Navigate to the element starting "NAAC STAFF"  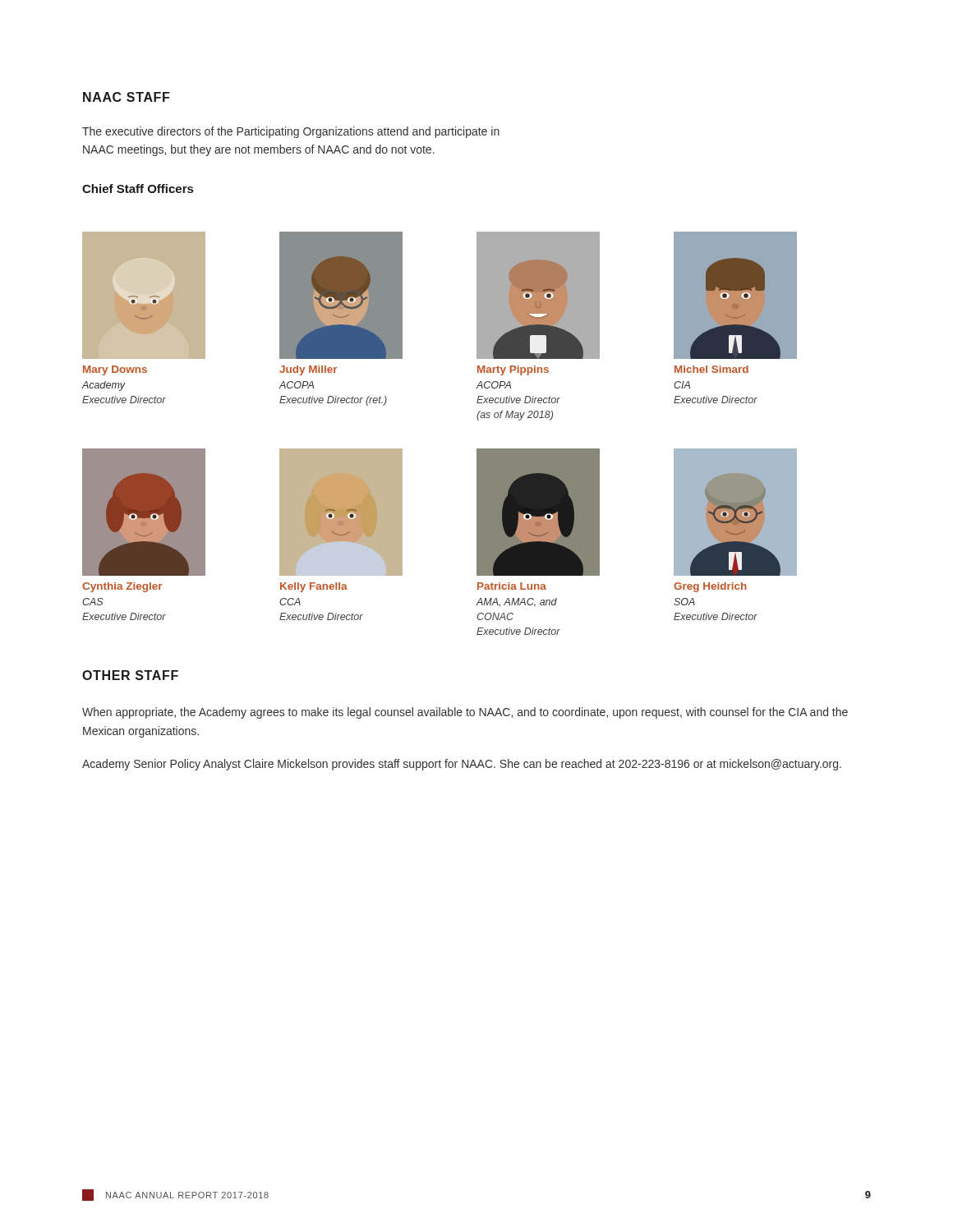(126, 98)
